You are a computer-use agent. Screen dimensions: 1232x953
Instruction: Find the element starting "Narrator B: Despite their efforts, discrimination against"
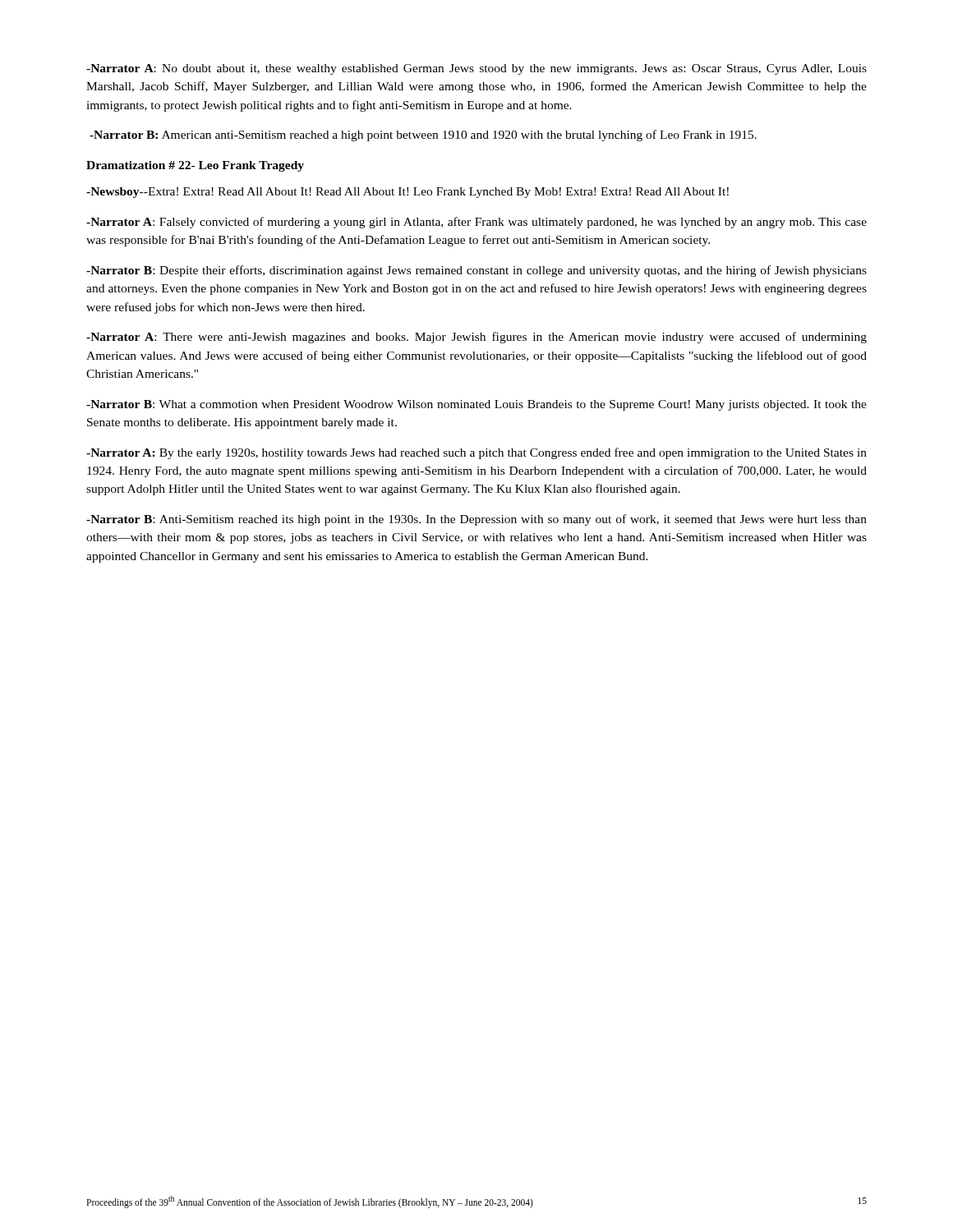click(x=476, y=288)
